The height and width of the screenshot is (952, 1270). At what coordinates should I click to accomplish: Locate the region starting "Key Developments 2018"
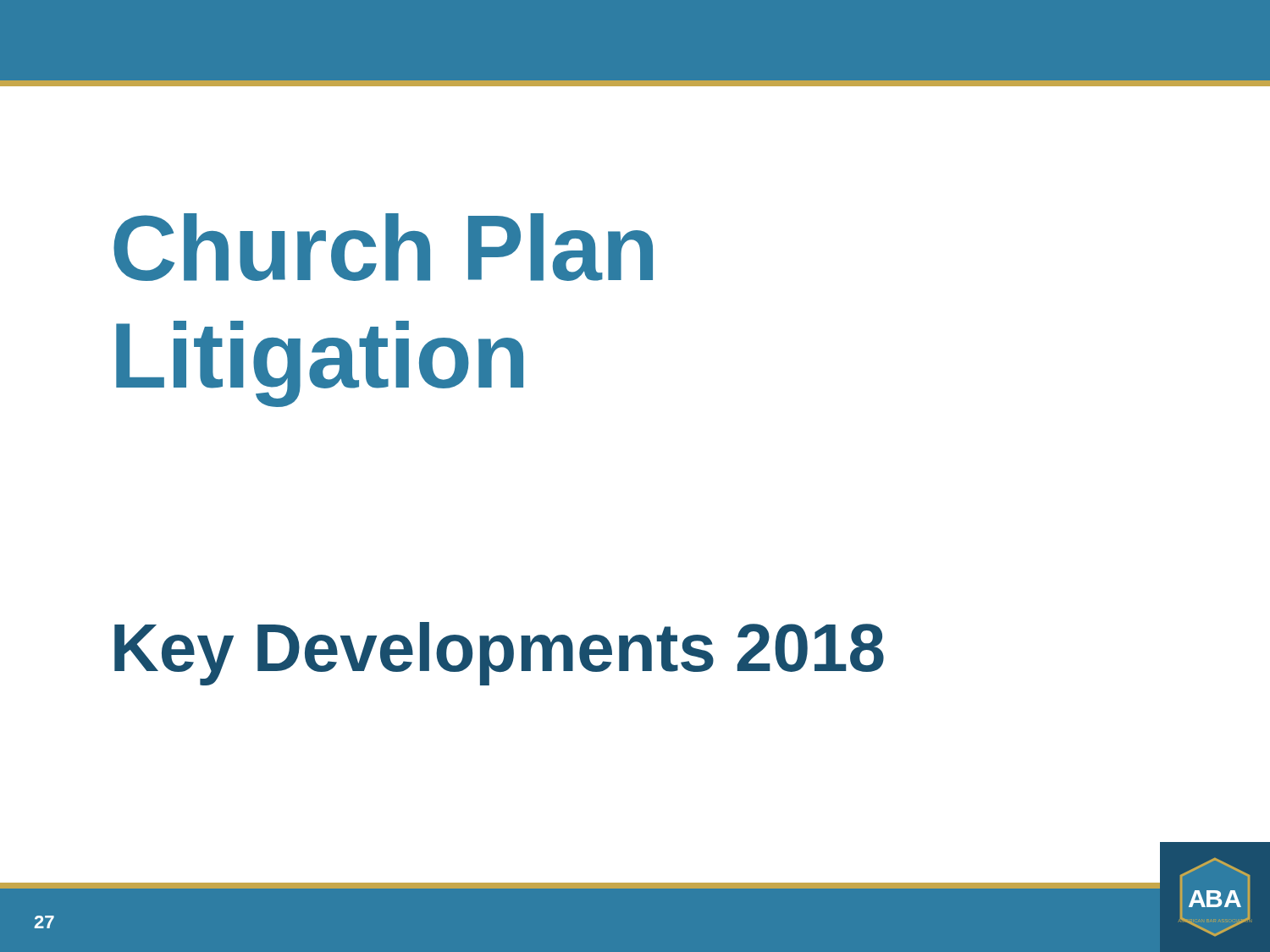(498, 648)
